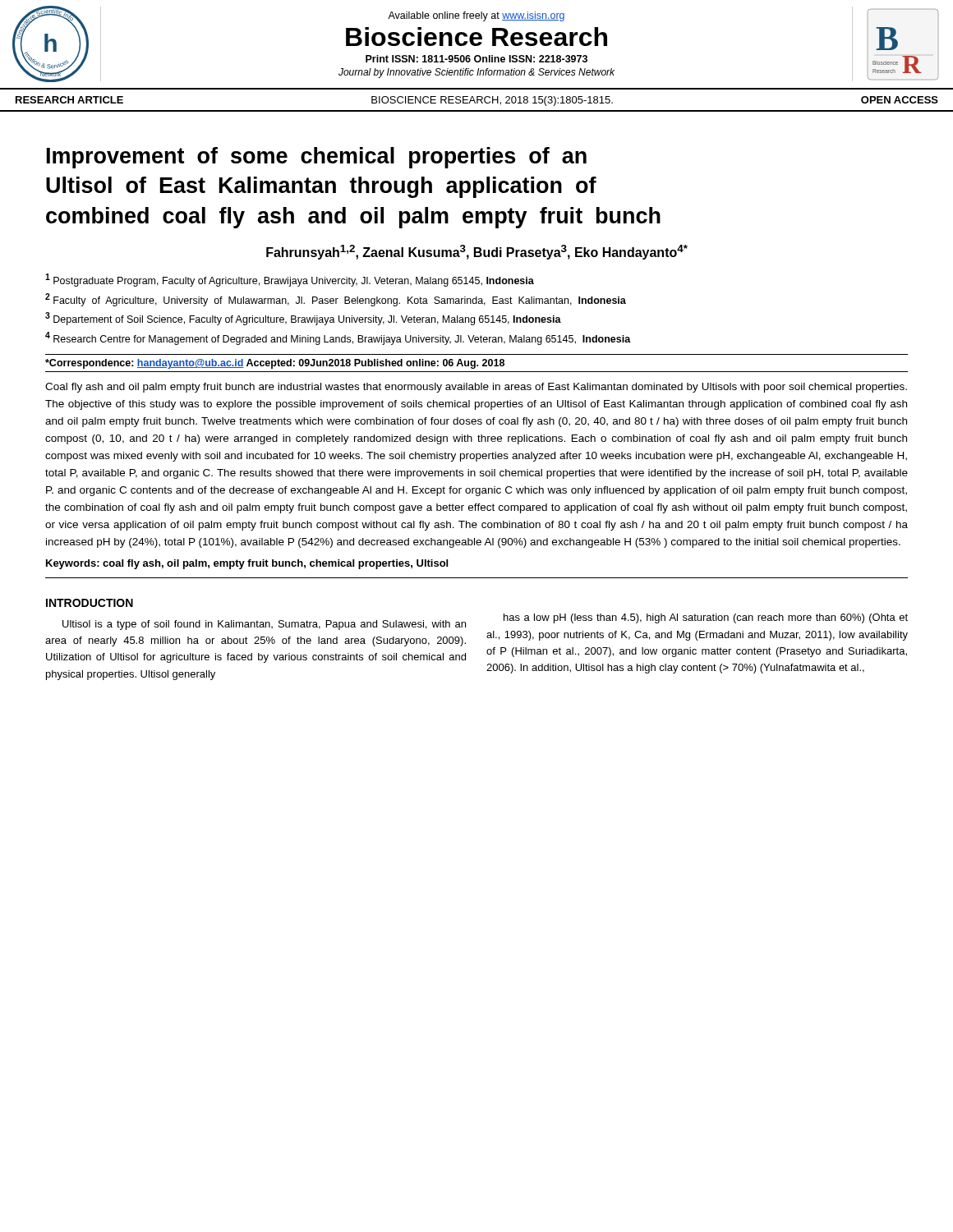Image resolution: width=953 pixels, height=1232 pixels.
Task: Click on the text with the text "Fahrunsyah1,2, Zaenal Kusuma3, Budi Prasetya3, Eko Handayanto4*"
Action: pos(476,251)
